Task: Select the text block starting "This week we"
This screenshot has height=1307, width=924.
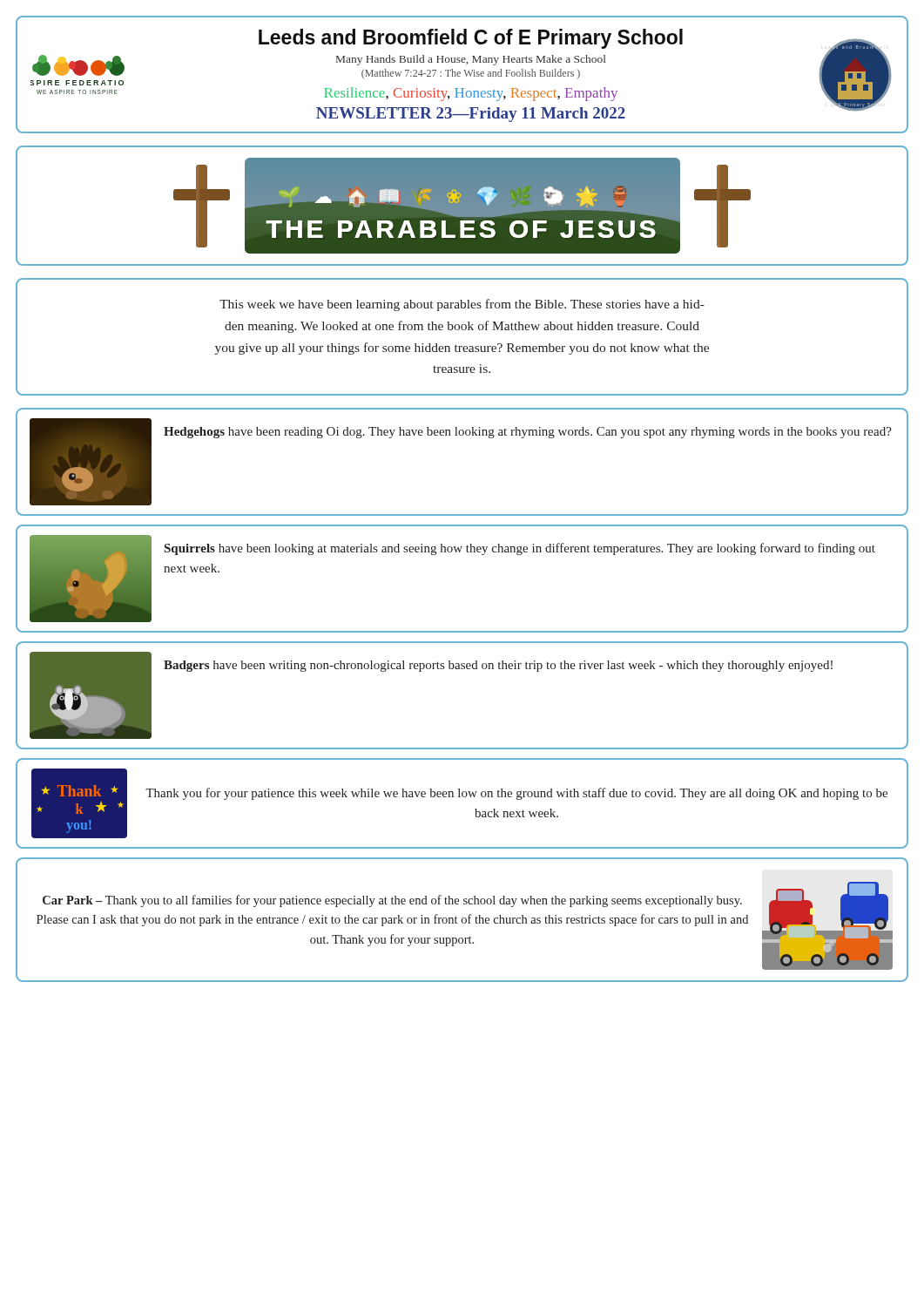Action: (462, 336)
